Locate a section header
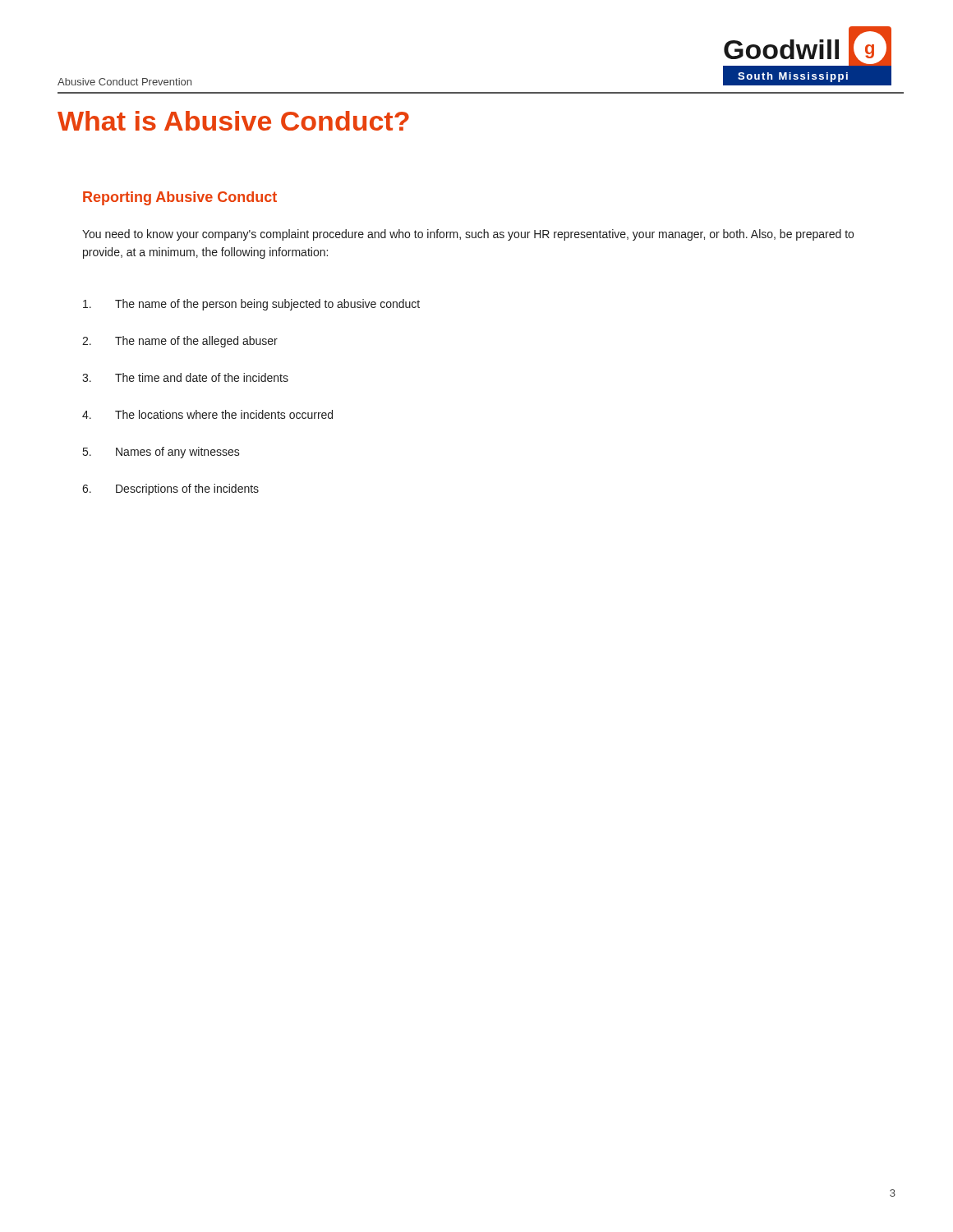Viewport: 953px width, 1232px height. pos(180,197)
